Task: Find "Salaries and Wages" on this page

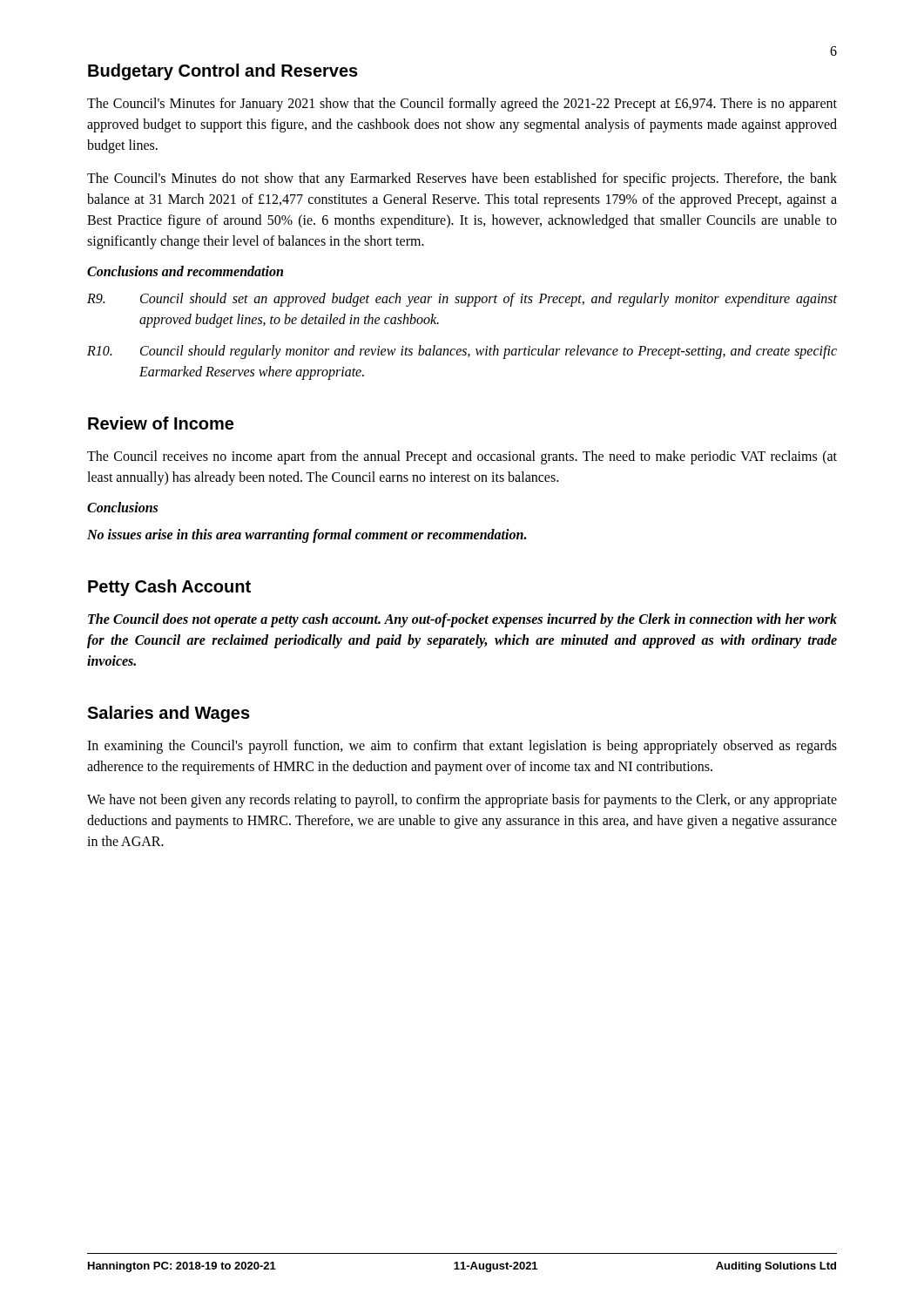Action: [169, 713]
